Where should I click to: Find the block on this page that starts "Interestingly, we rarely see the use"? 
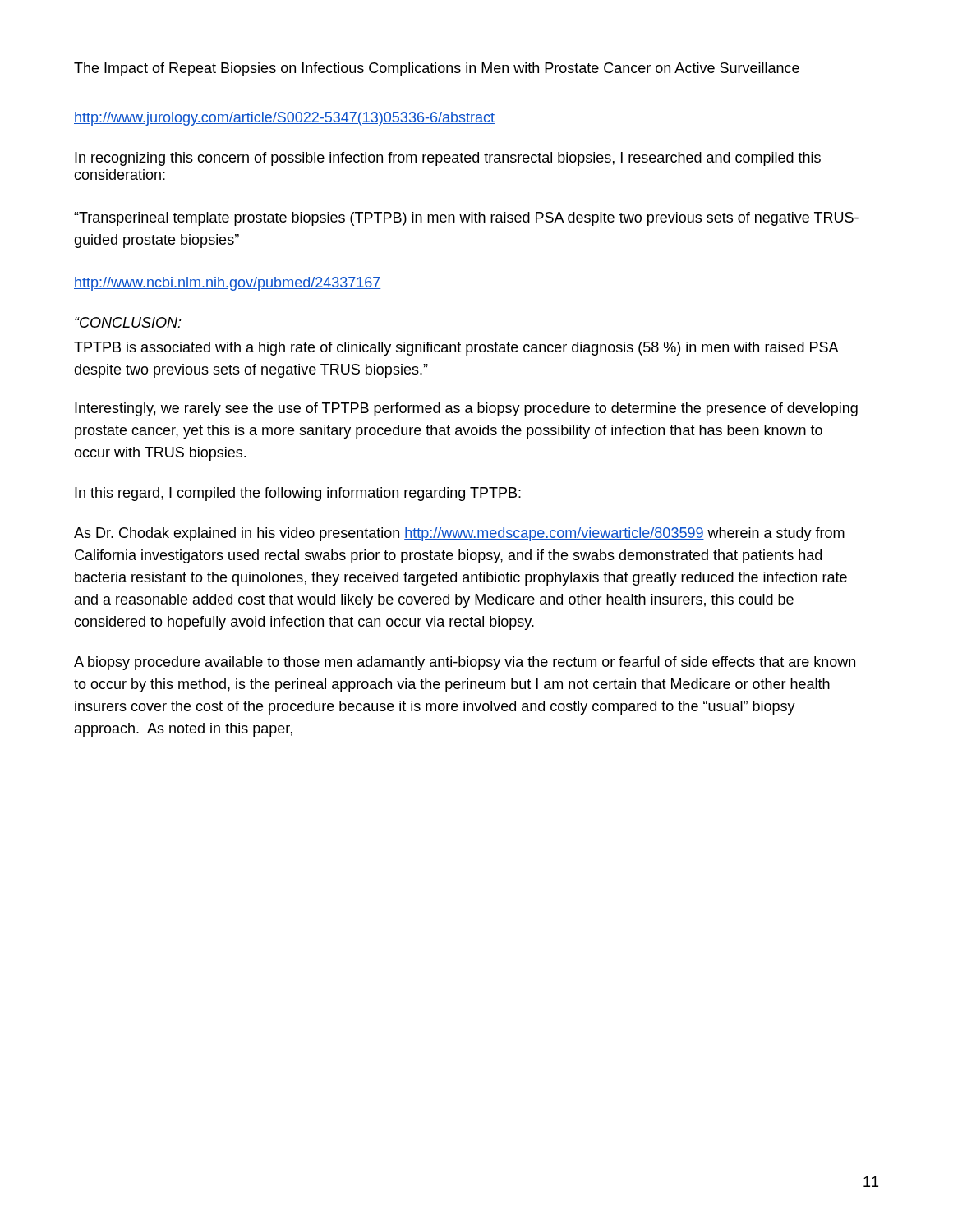466,430
